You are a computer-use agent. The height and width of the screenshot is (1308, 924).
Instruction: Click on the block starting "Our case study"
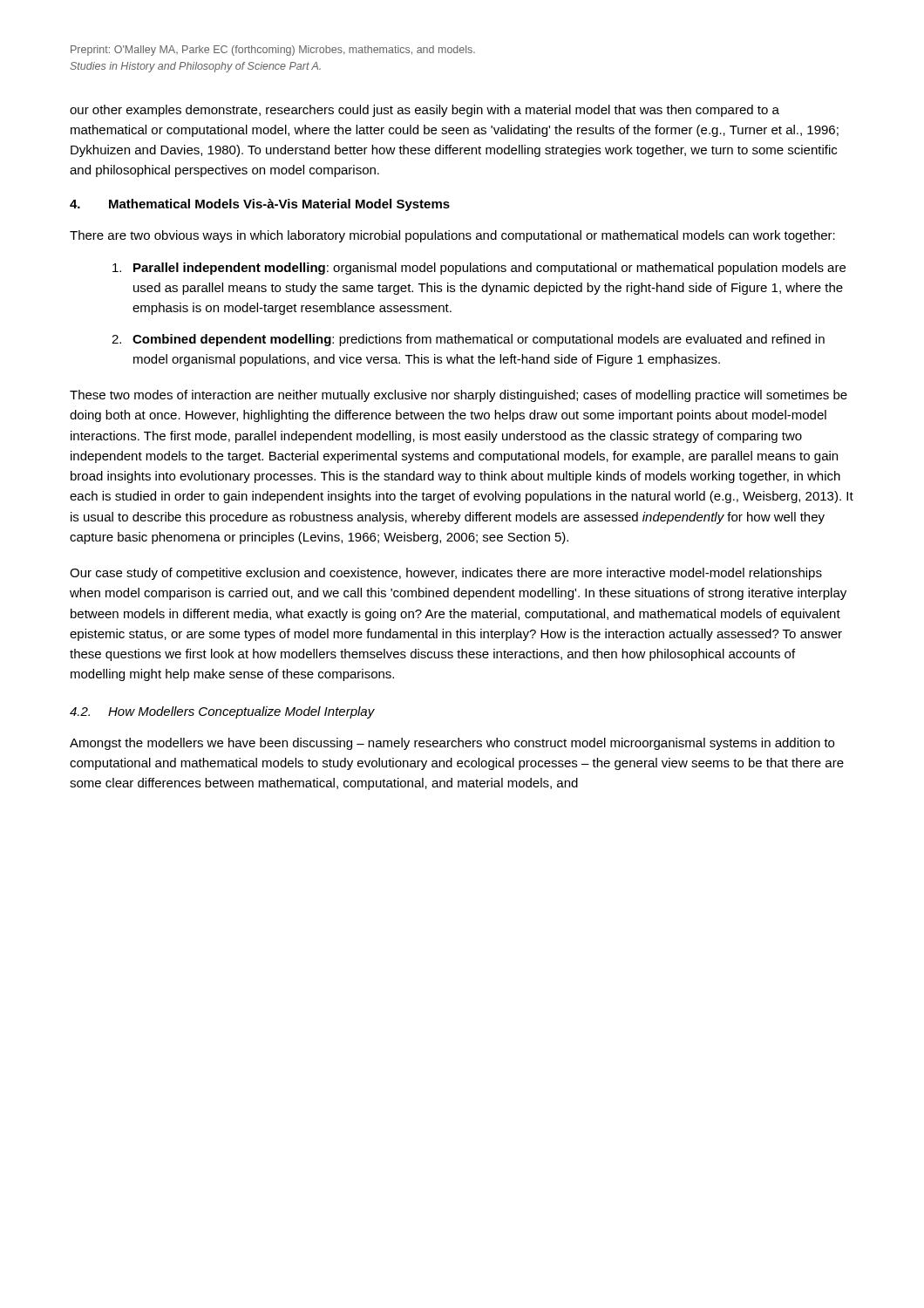click(458, 623)
